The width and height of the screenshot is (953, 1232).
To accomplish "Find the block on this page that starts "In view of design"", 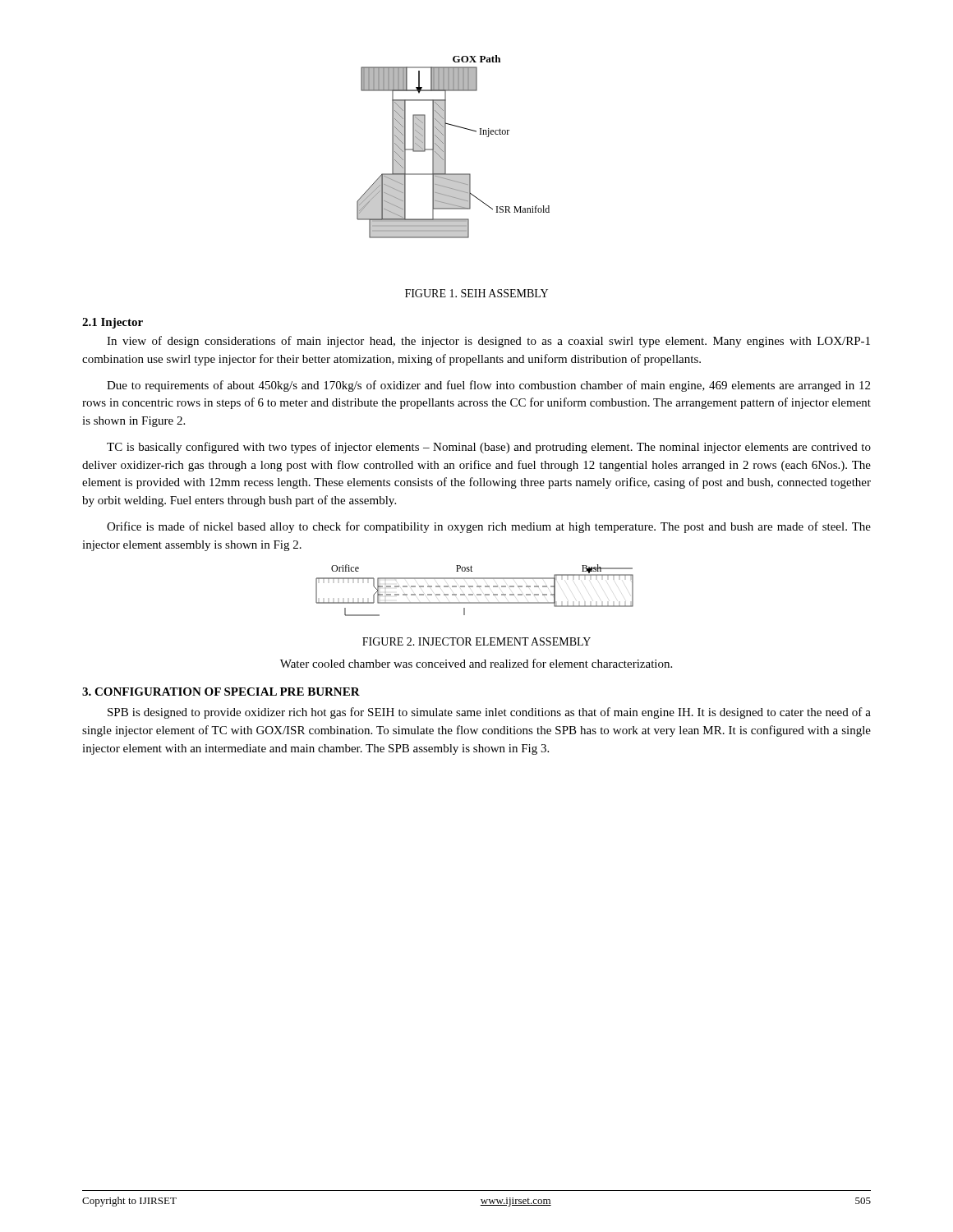I will pos(476,350).
